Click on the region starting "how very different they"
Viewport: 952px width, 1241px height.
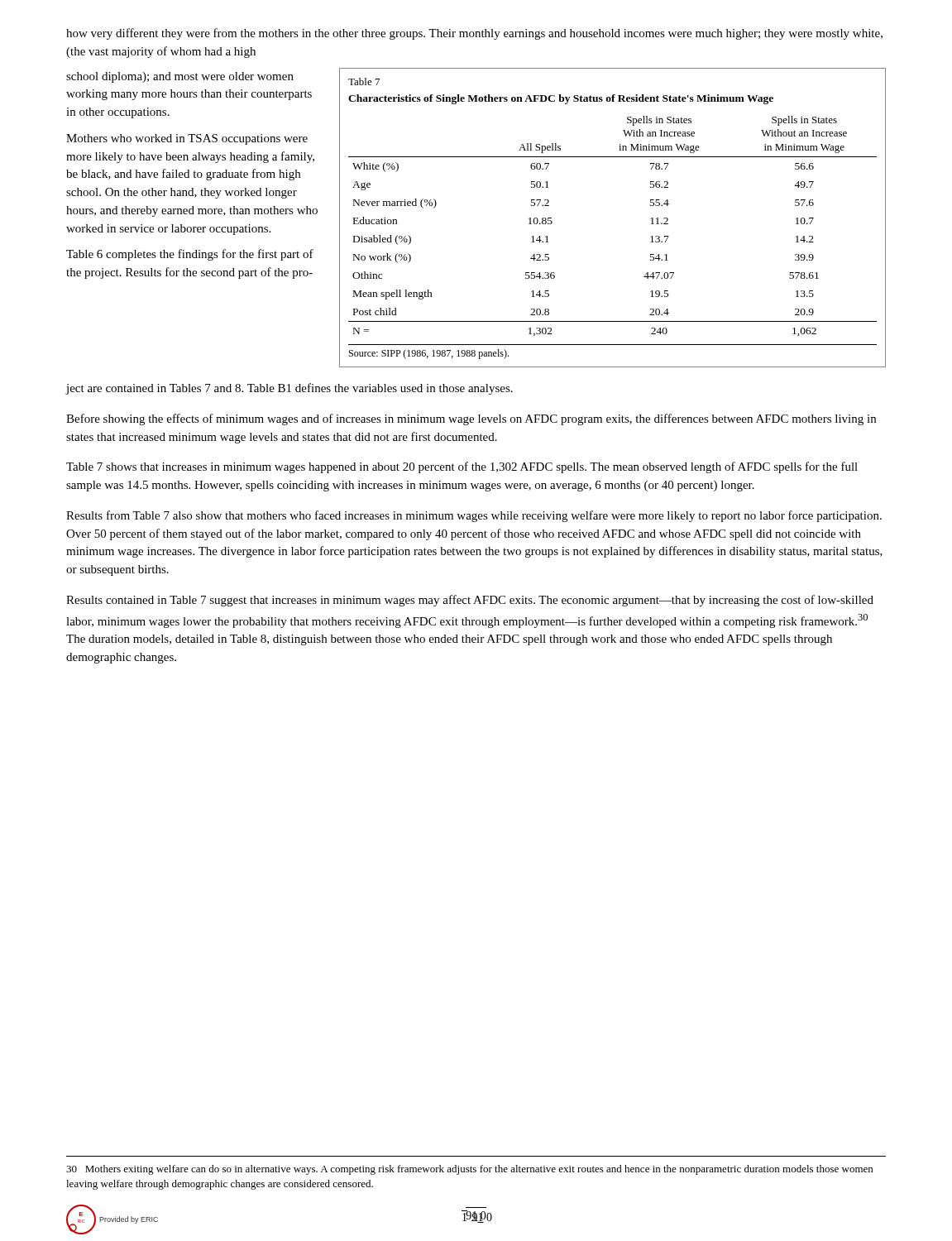(x=475, y=42)
